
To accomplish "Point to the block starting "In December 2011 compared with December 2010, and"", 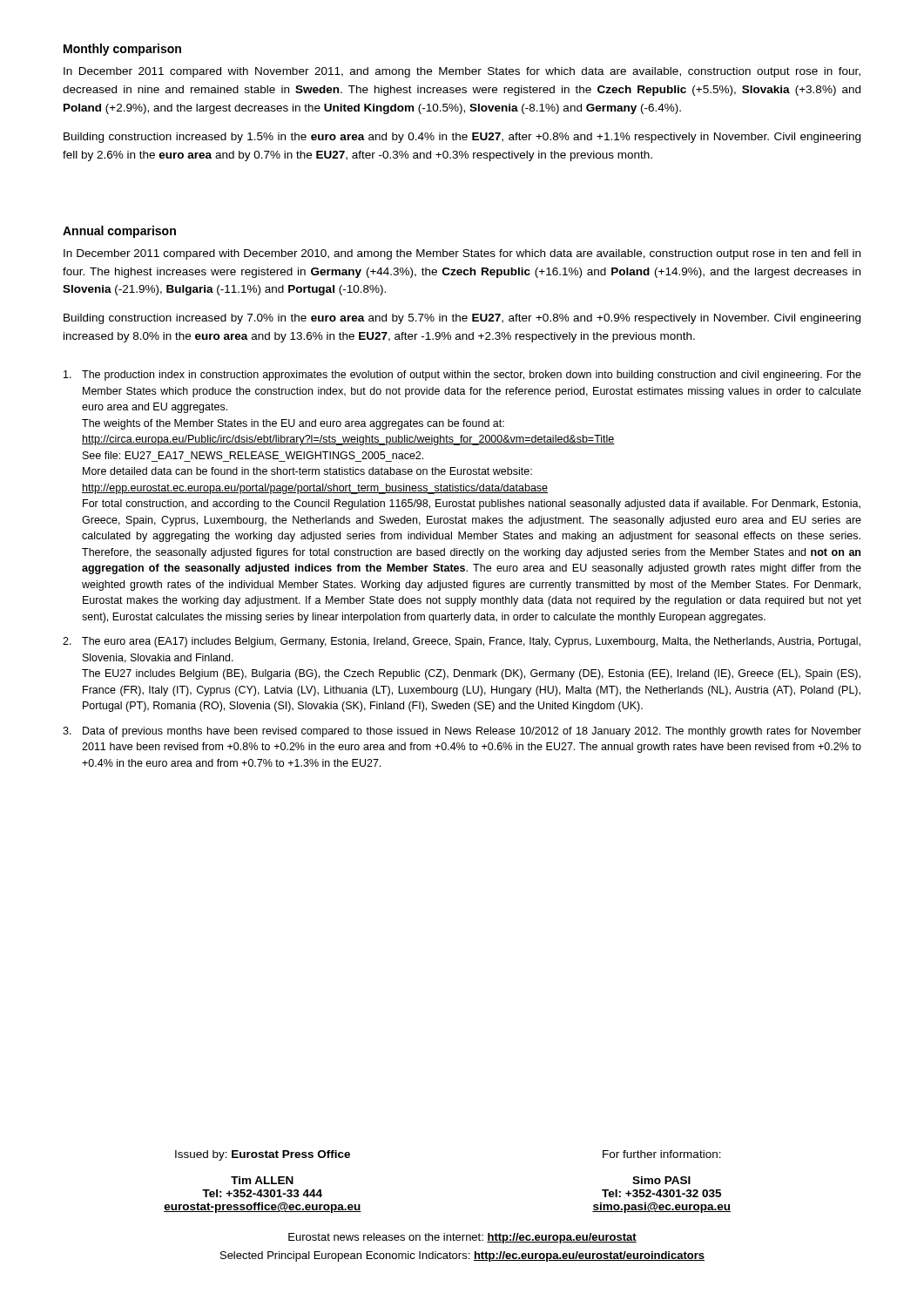I will (462, 271).
